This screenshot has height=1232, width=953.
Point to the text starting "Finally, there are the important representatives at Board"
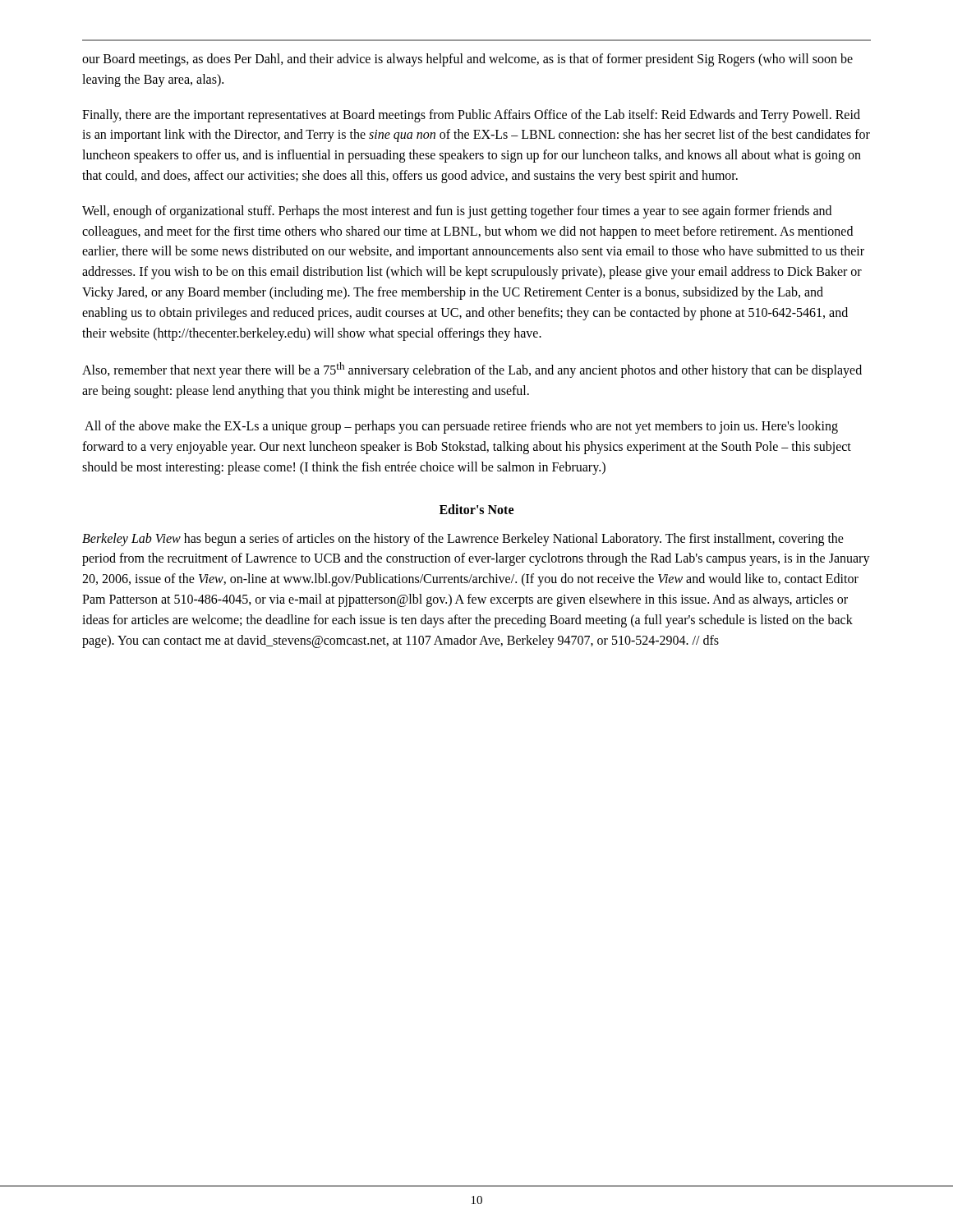pyautogui.click(x=476, y=145)
